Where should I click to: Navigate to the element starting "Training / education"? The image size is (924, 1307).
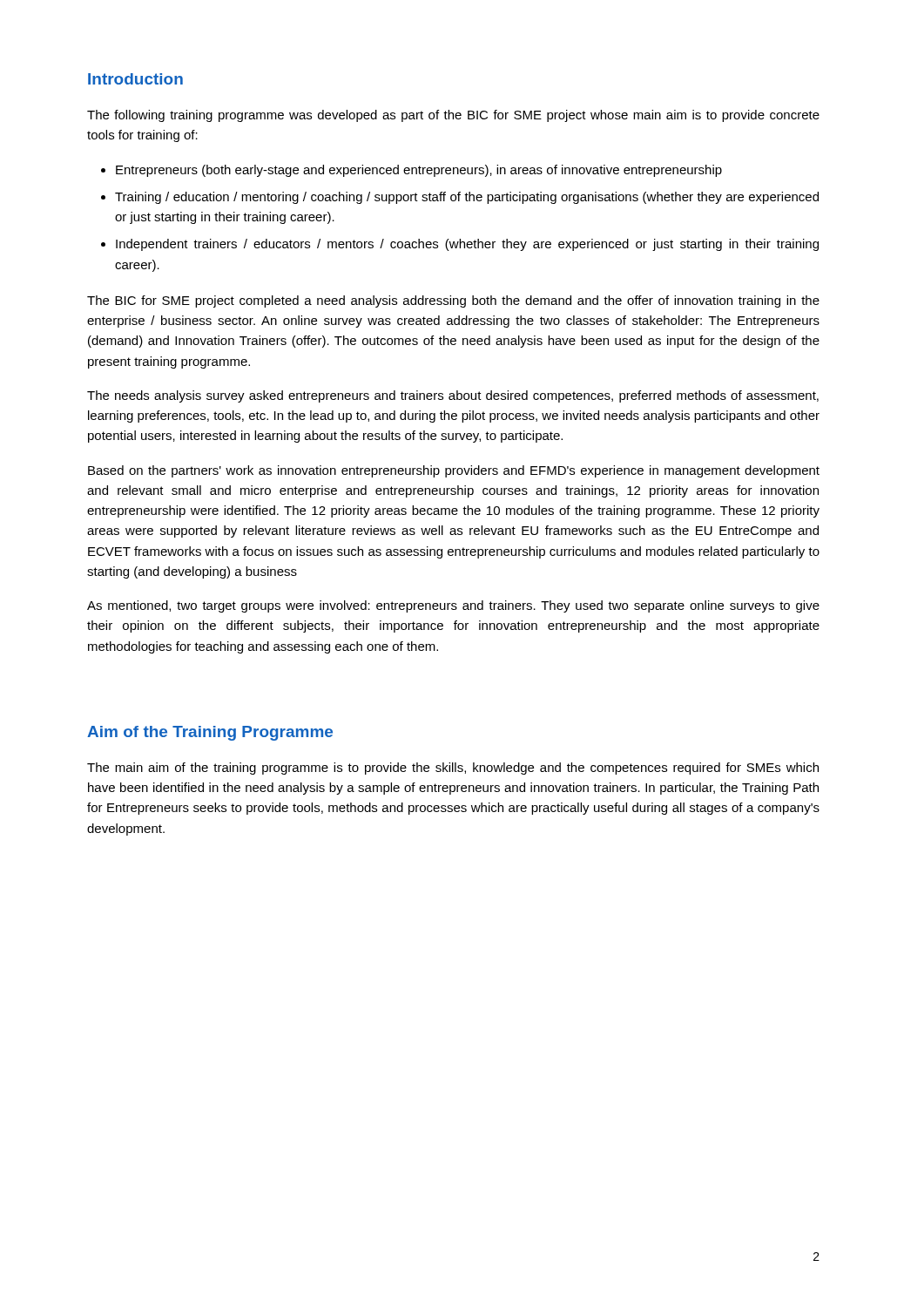(467, 206)
